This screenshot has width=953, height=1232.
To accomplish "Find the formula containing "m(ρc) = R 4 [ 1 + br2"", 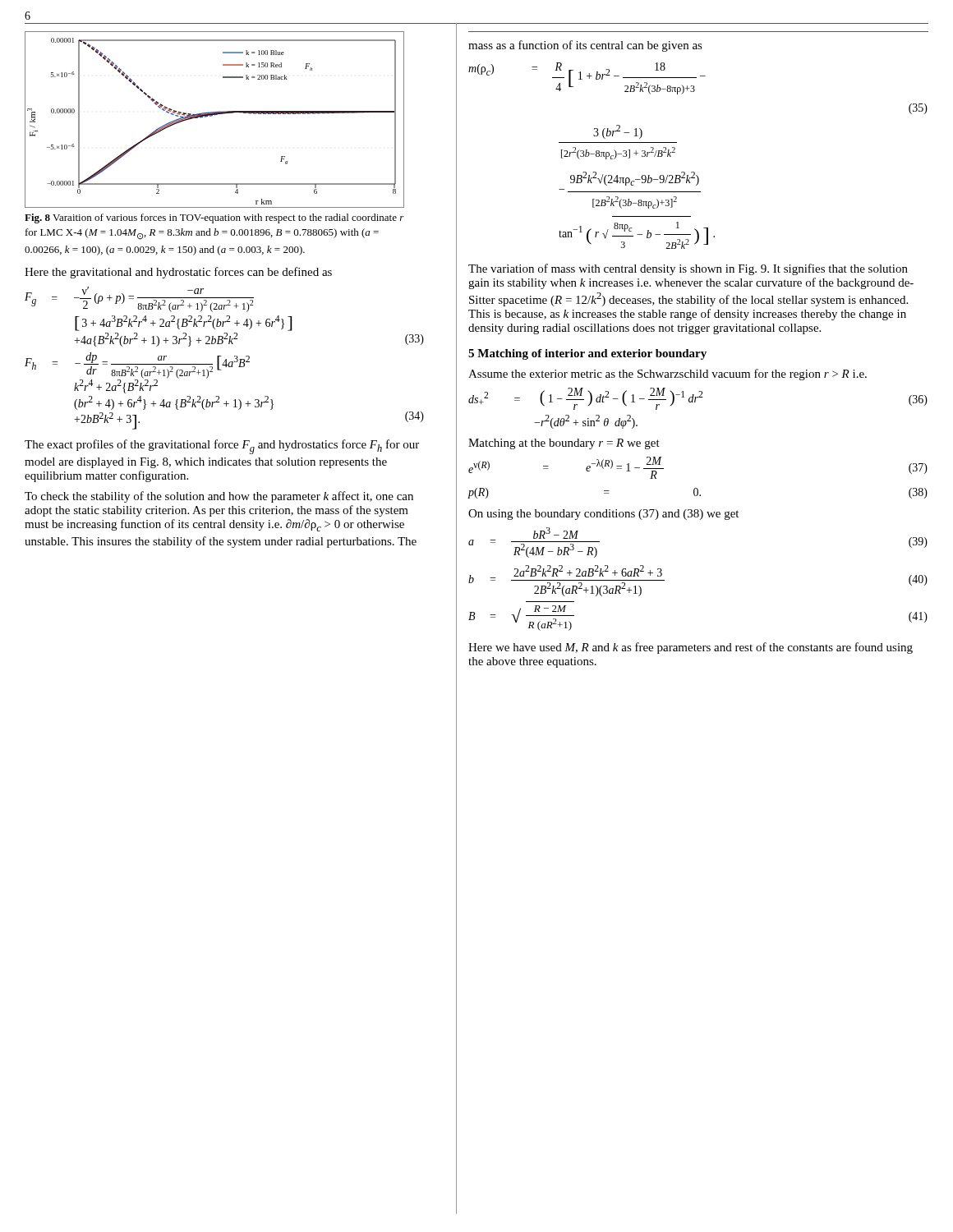I will click(x=587, y=78).
